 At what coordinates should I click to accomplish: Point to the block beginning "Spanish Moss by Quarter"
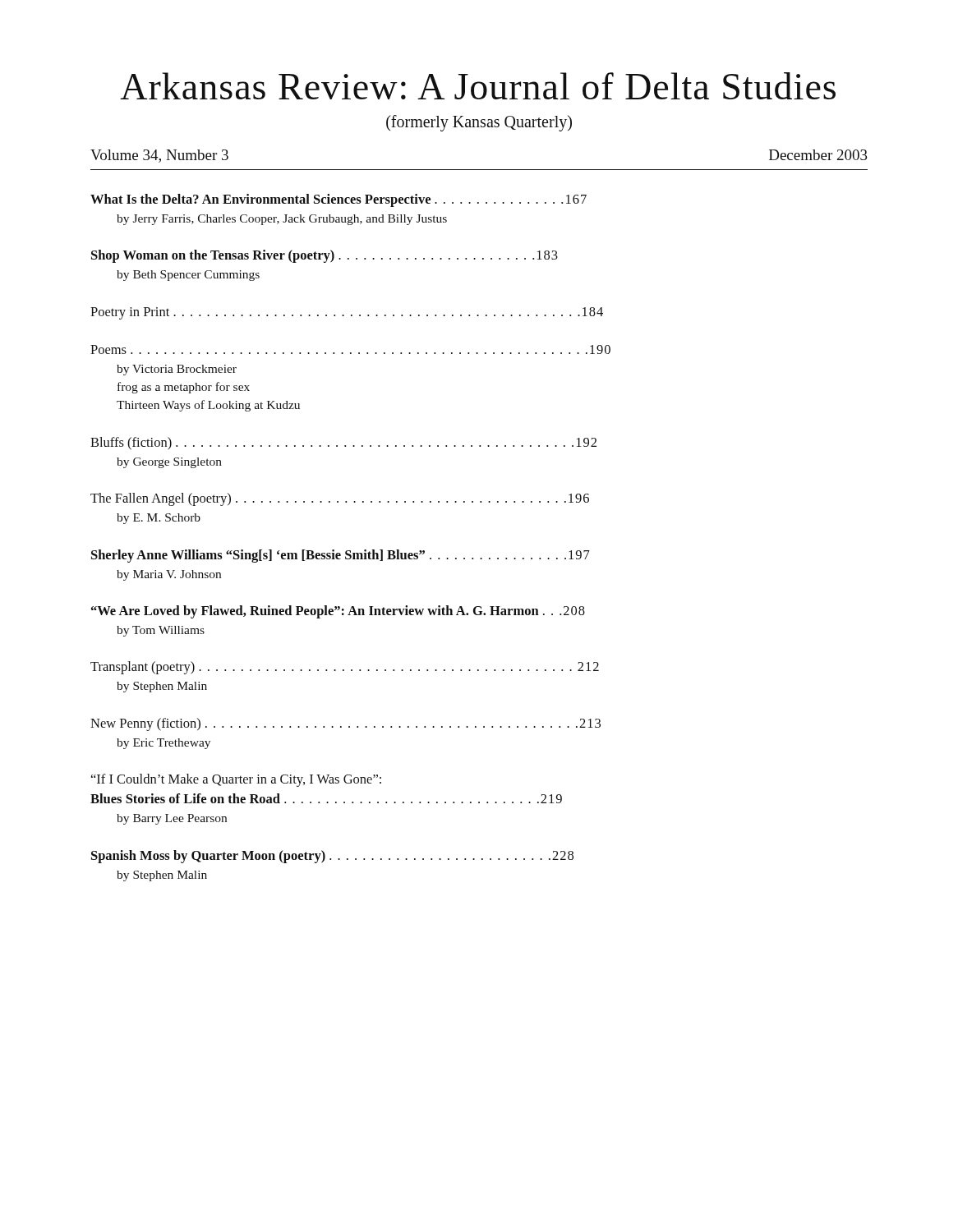coord(479,865)
